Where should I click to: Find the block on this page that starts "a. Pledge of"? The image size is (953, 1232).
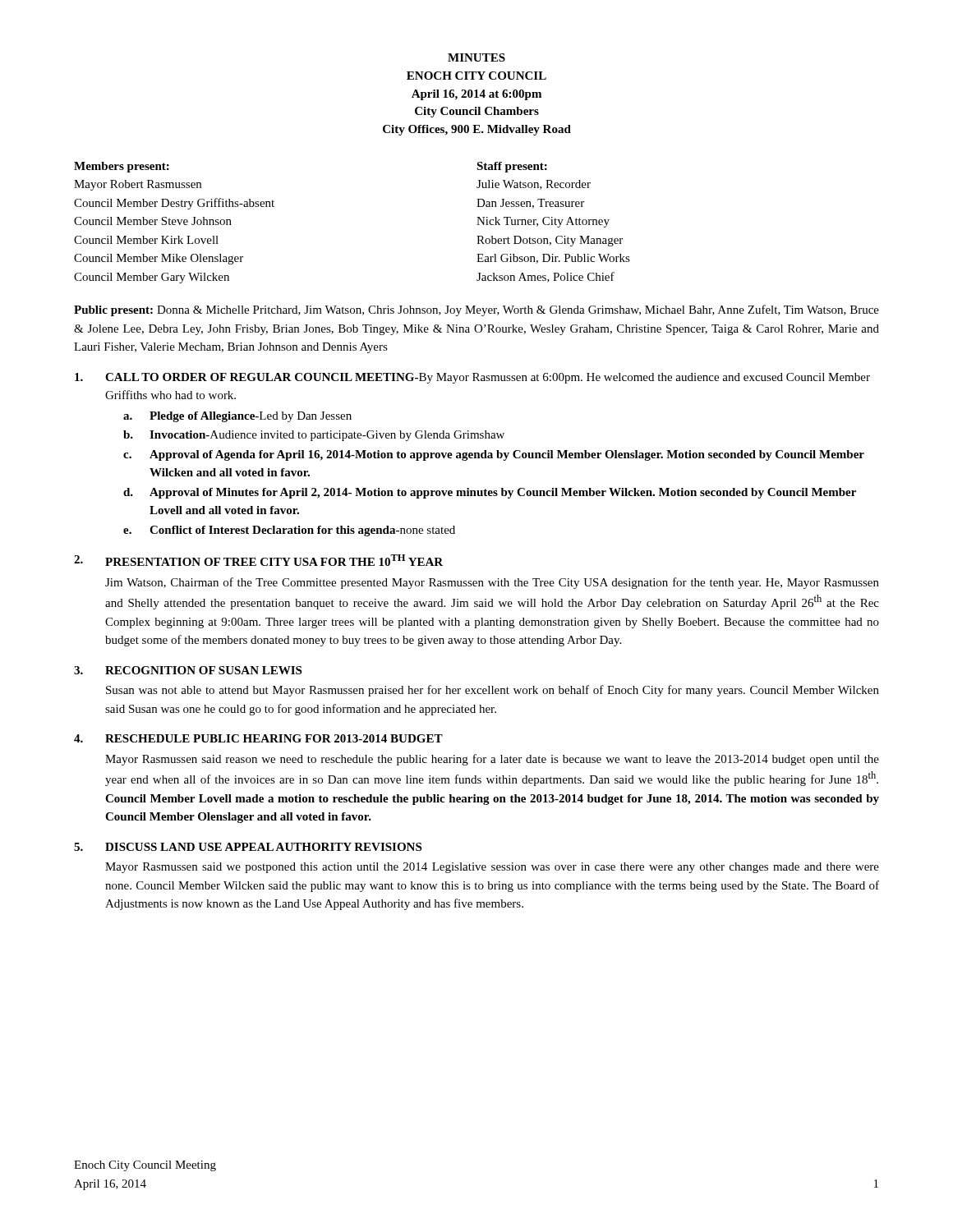pos(237,417)
